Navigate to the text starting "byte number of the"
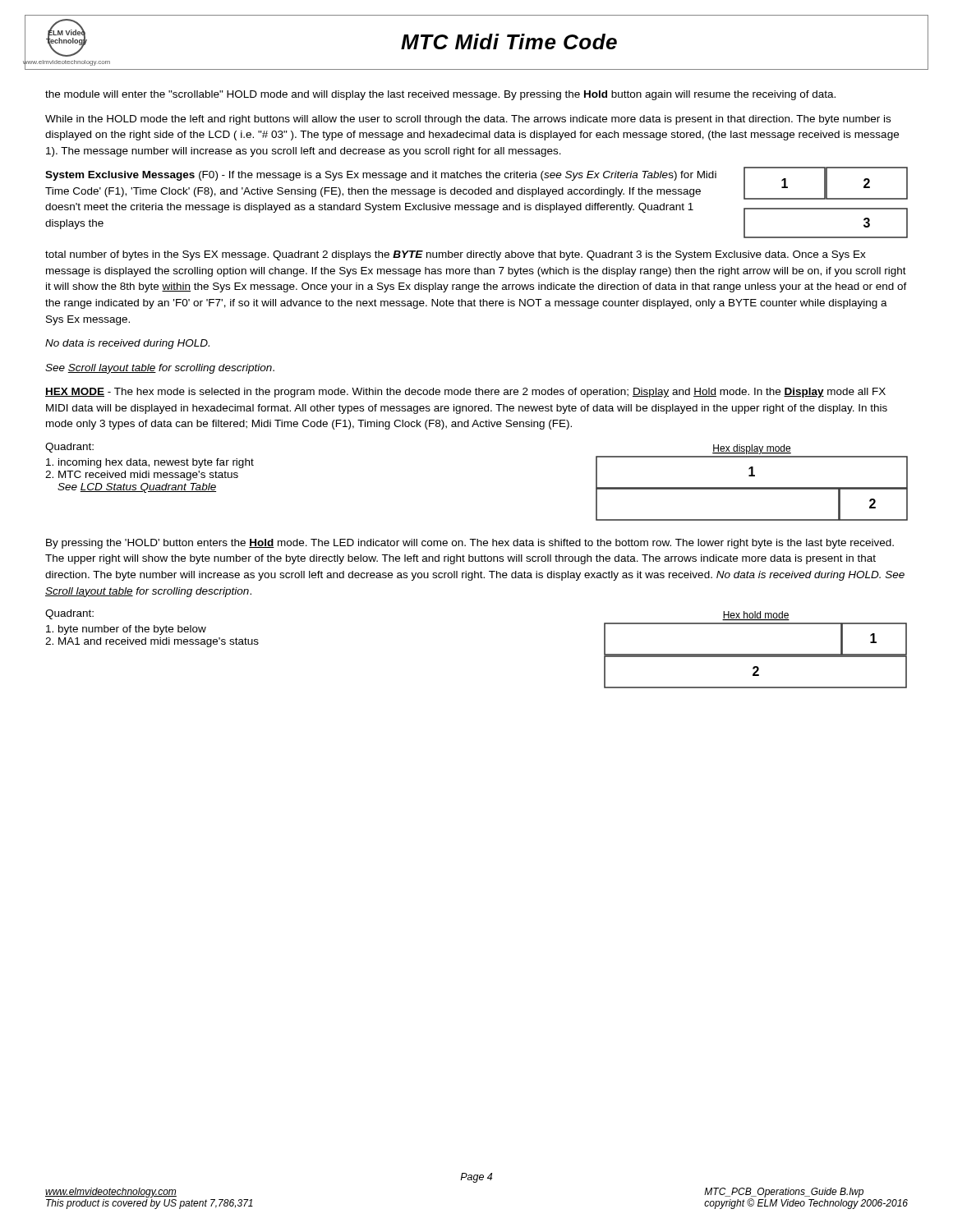 pos(126,629)
